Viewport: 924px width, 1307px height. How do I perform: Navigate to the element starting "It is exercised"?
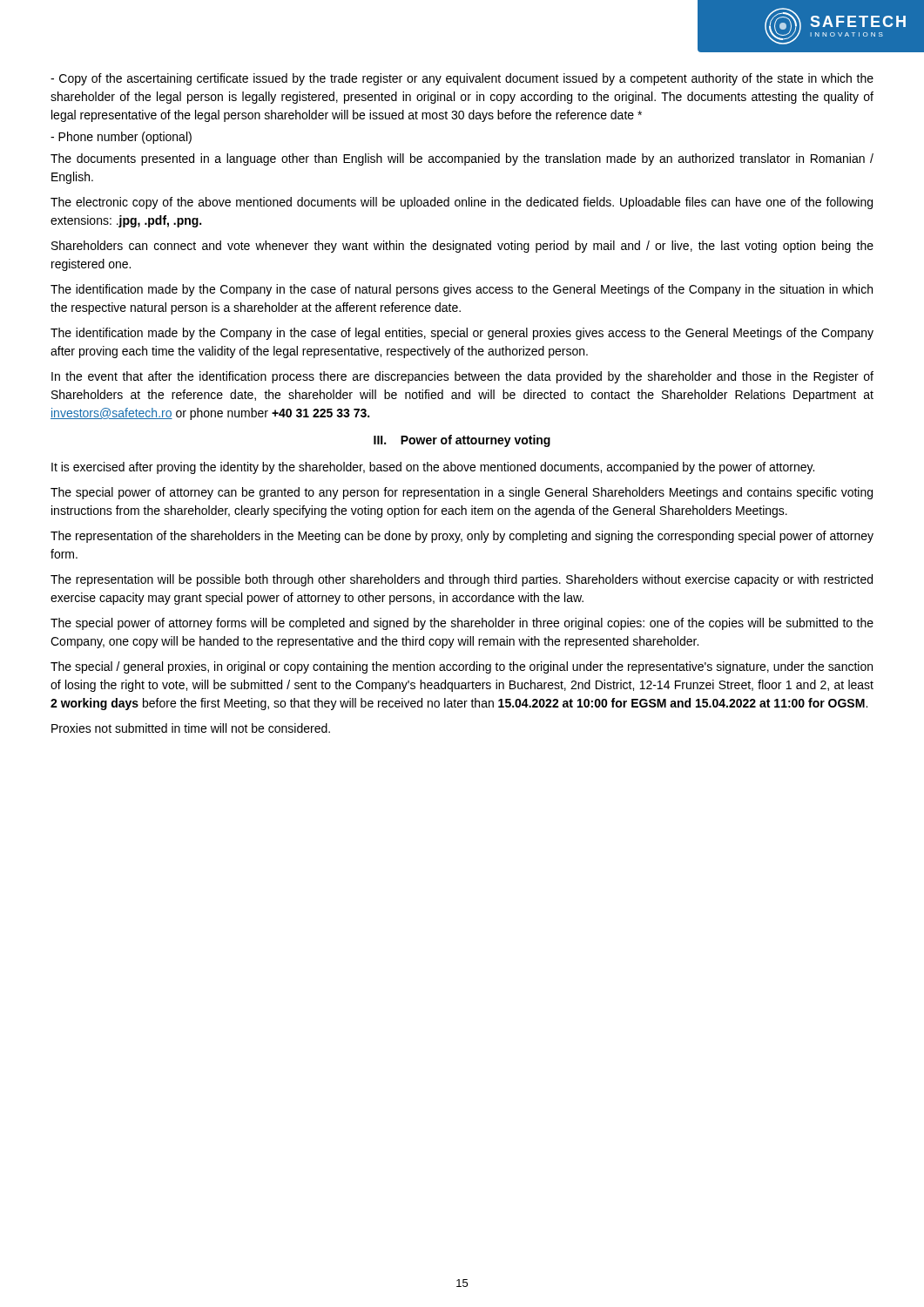pos(433,467)
